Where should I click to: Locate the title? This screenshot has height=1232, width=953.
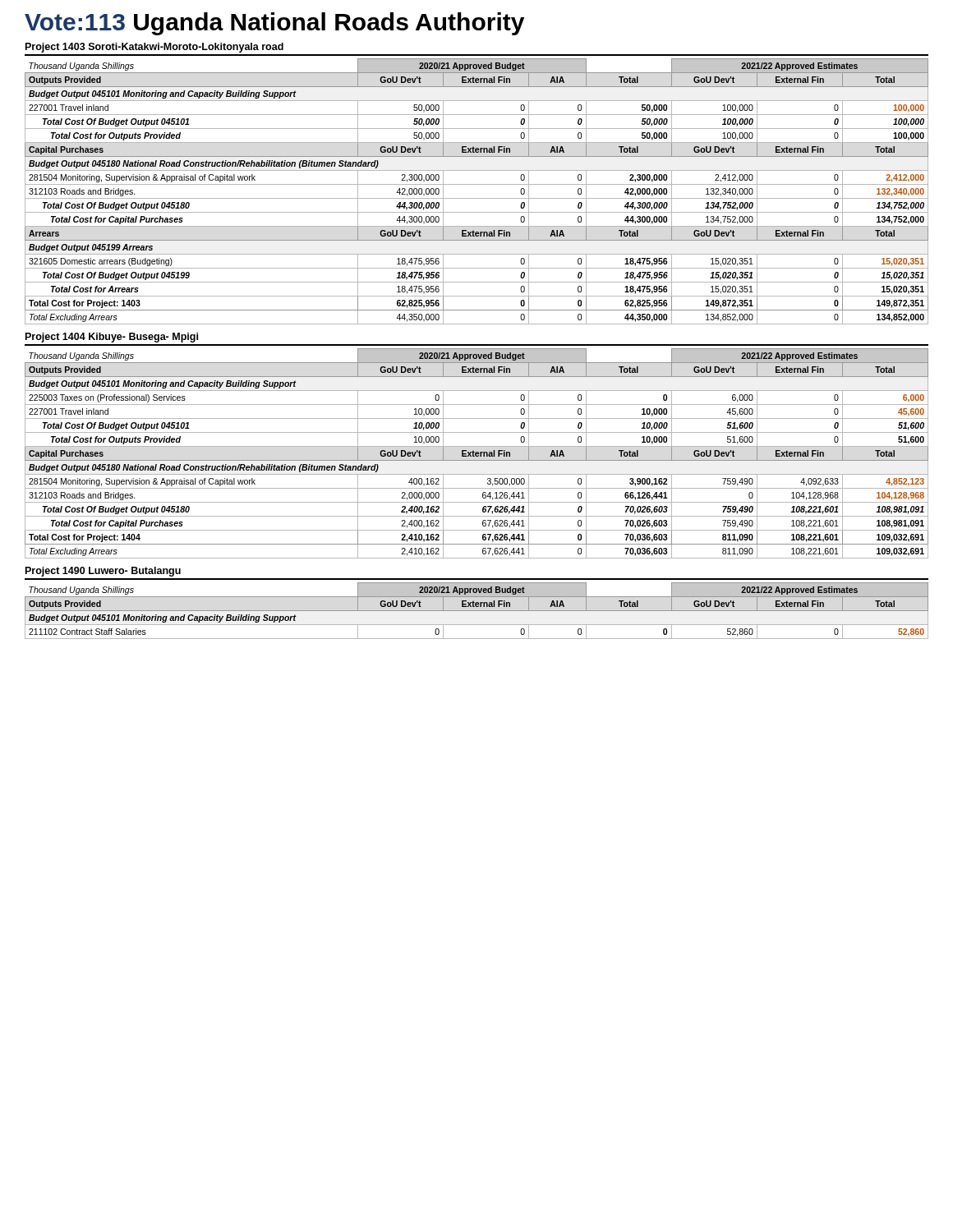pyautogui.click(x=275, y=22)
